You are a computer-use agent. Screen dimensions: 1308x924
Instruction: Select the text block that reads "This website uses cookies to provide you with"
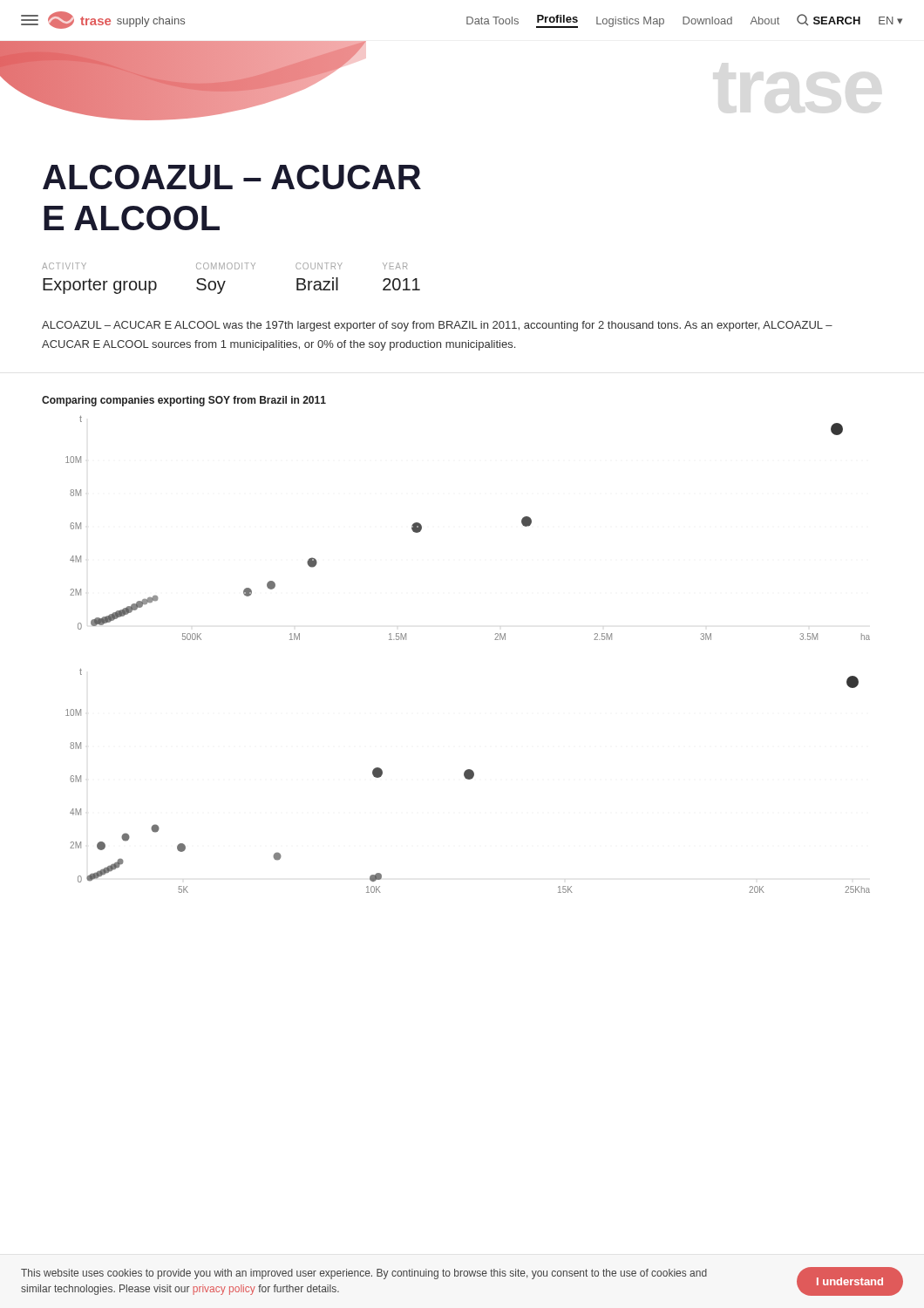(462, 1281)
